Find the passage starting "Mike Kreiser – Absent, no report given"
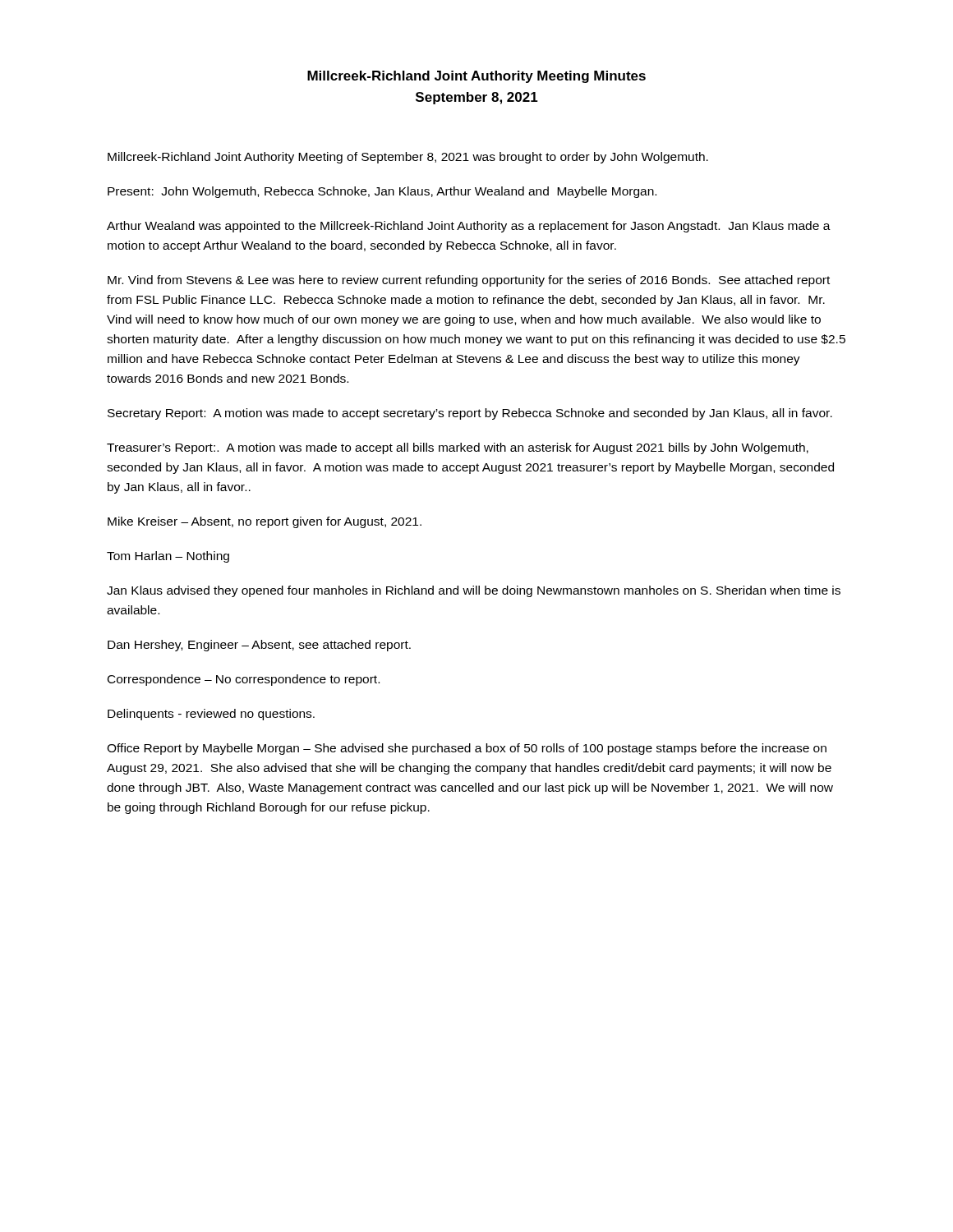The height and width of the screenshot is (1232, 953). [265, 521]
